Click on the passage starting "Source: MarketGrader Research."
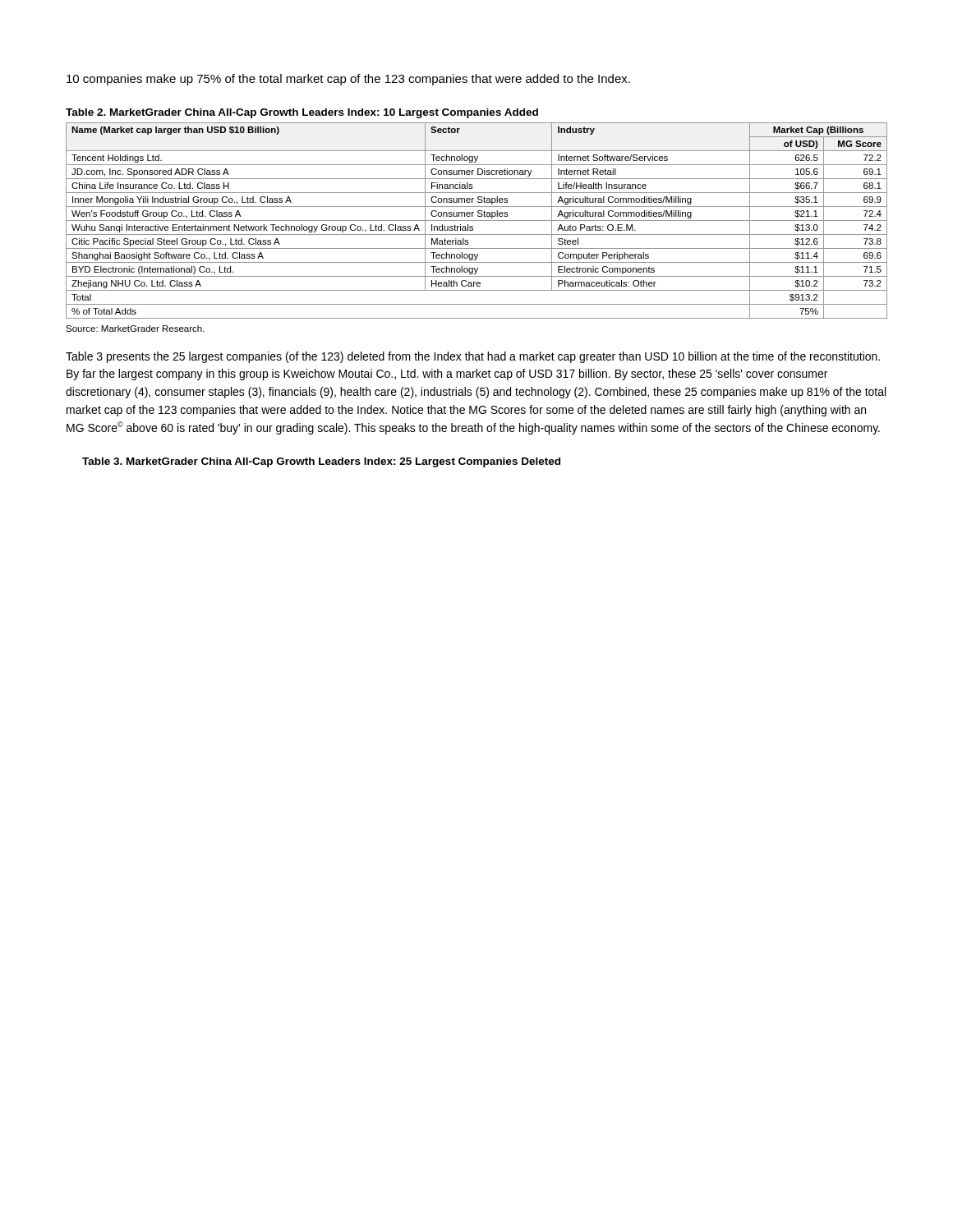The width and height of the screenshot is (953, 1232). point(135,328)
